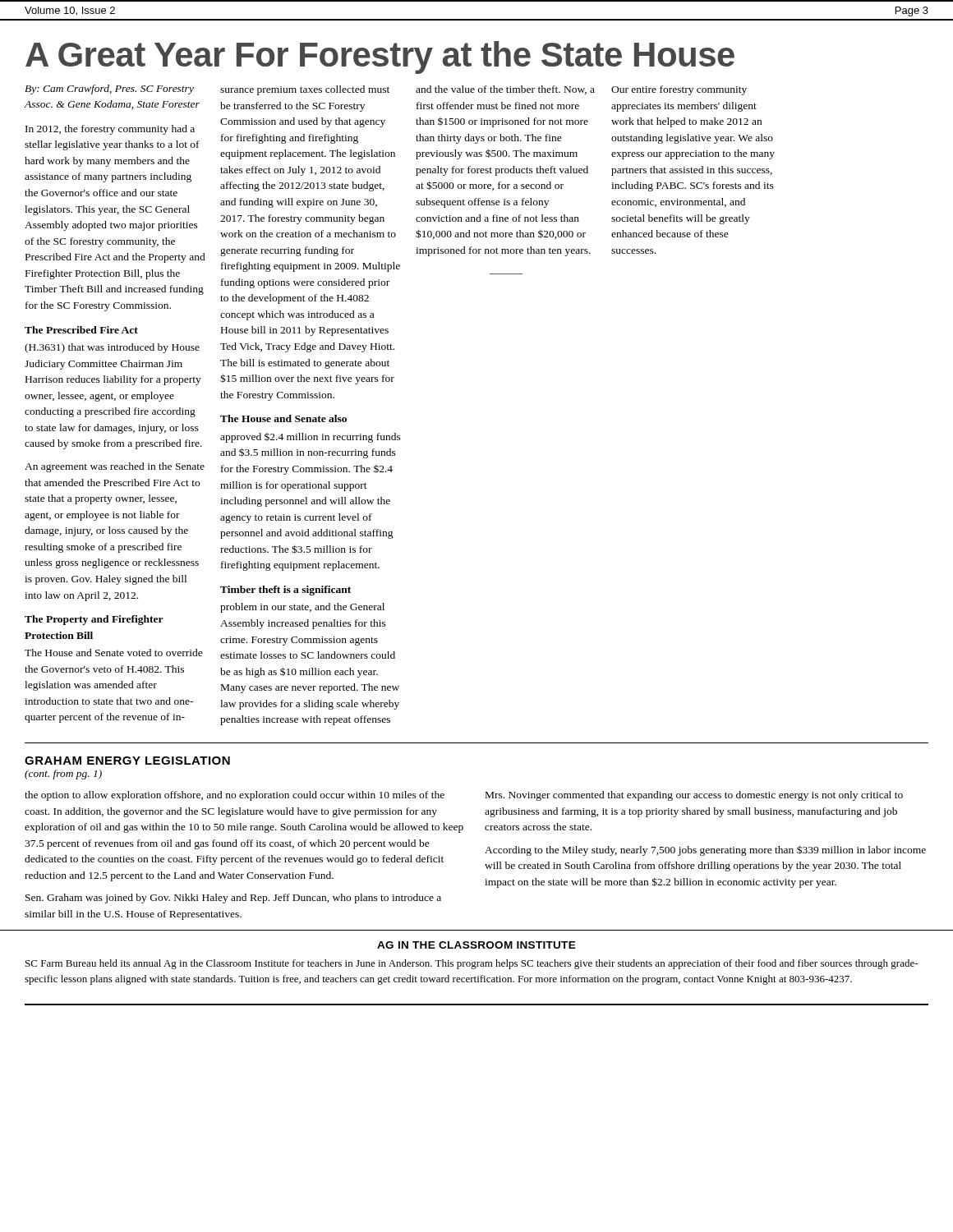The image size is (953, 1232).
Task: Locate the title that opens with "A Great Year For Forestry at the State"
Action: click(x=380, y=55)
